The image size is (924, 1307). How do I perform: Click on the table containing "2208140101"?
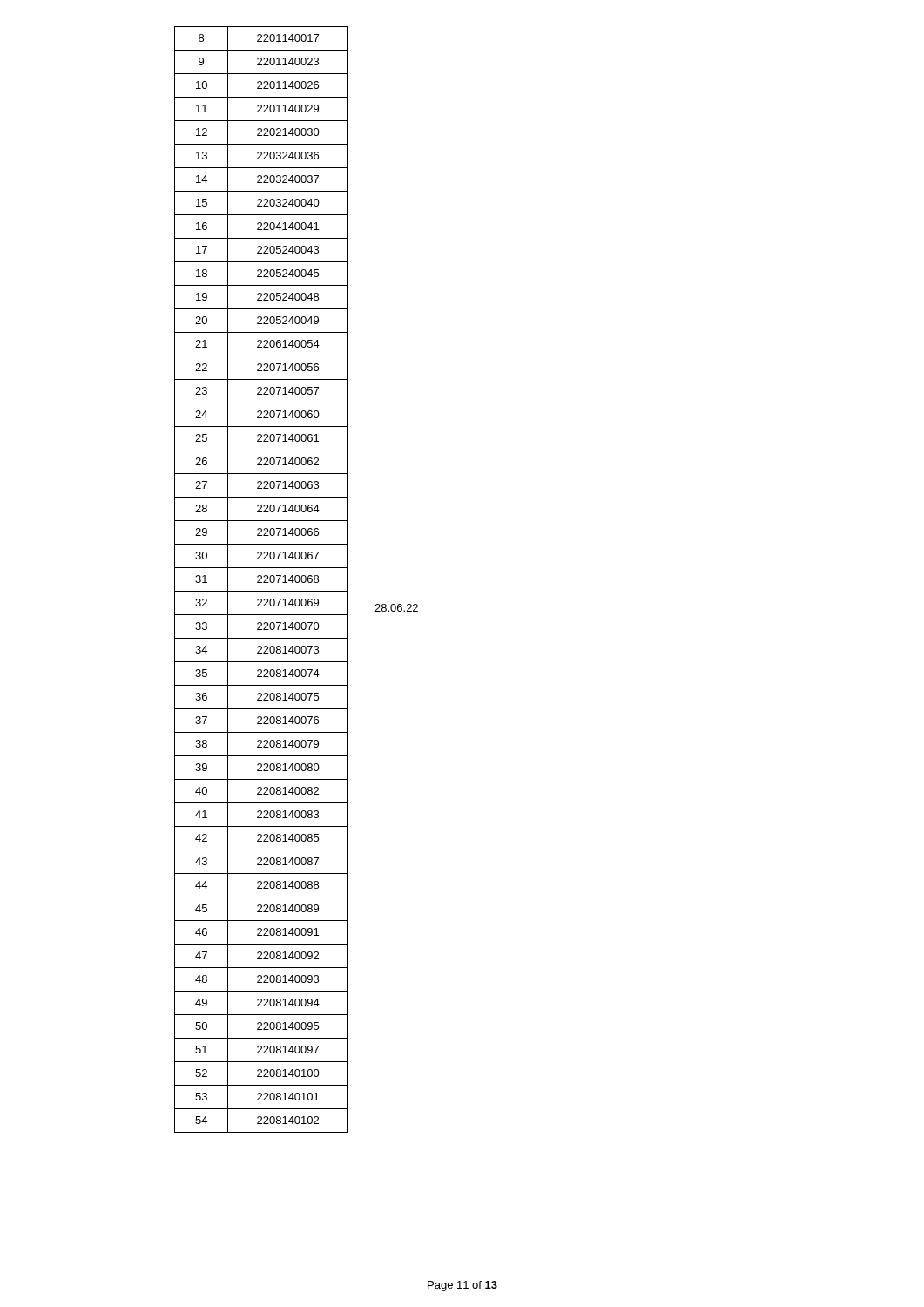click(261, 579)
